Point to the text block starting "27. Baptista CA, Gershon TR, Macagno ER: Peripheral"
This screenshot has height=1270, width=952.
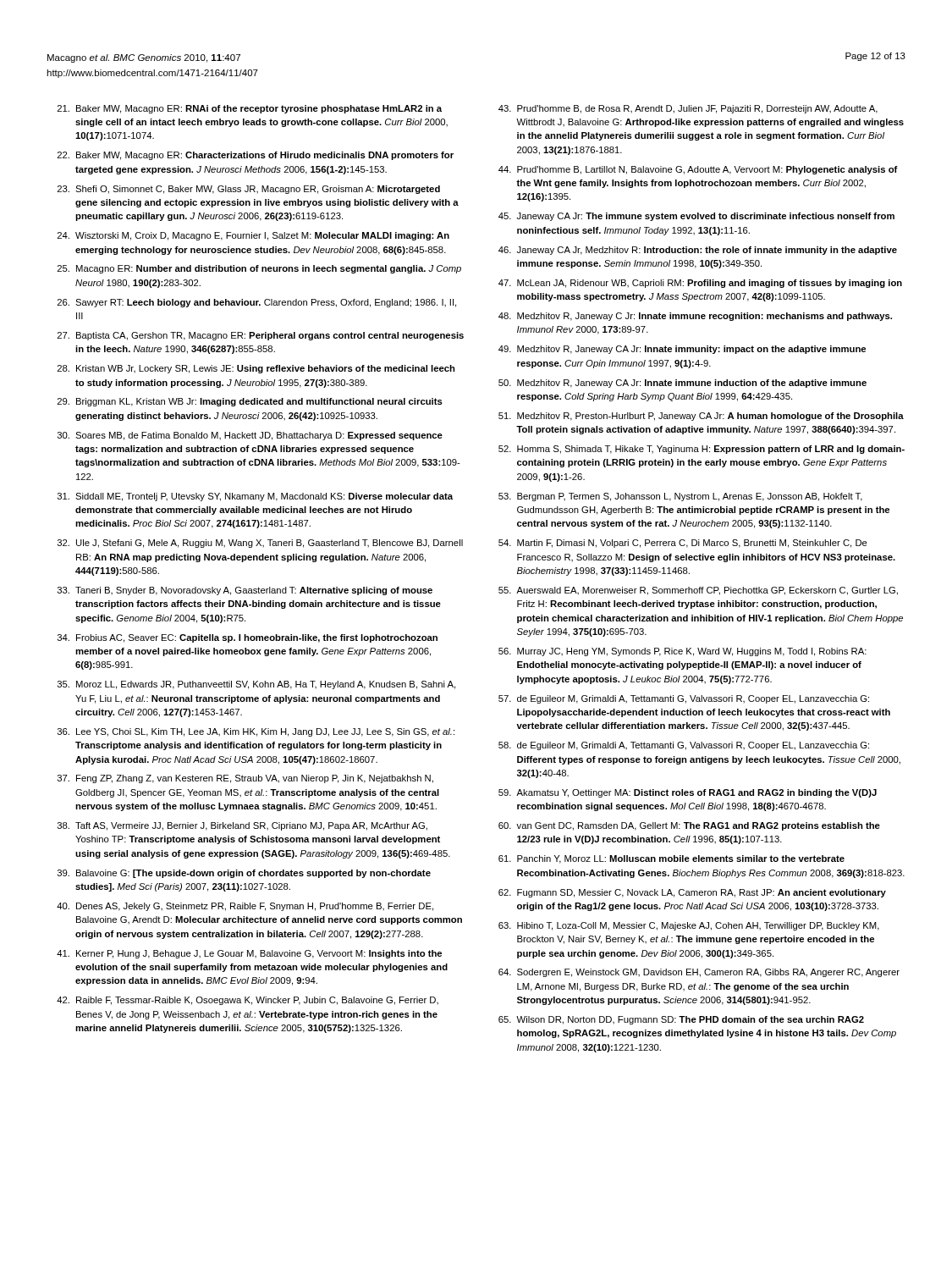pyautogui.click(x=255, y=342)
